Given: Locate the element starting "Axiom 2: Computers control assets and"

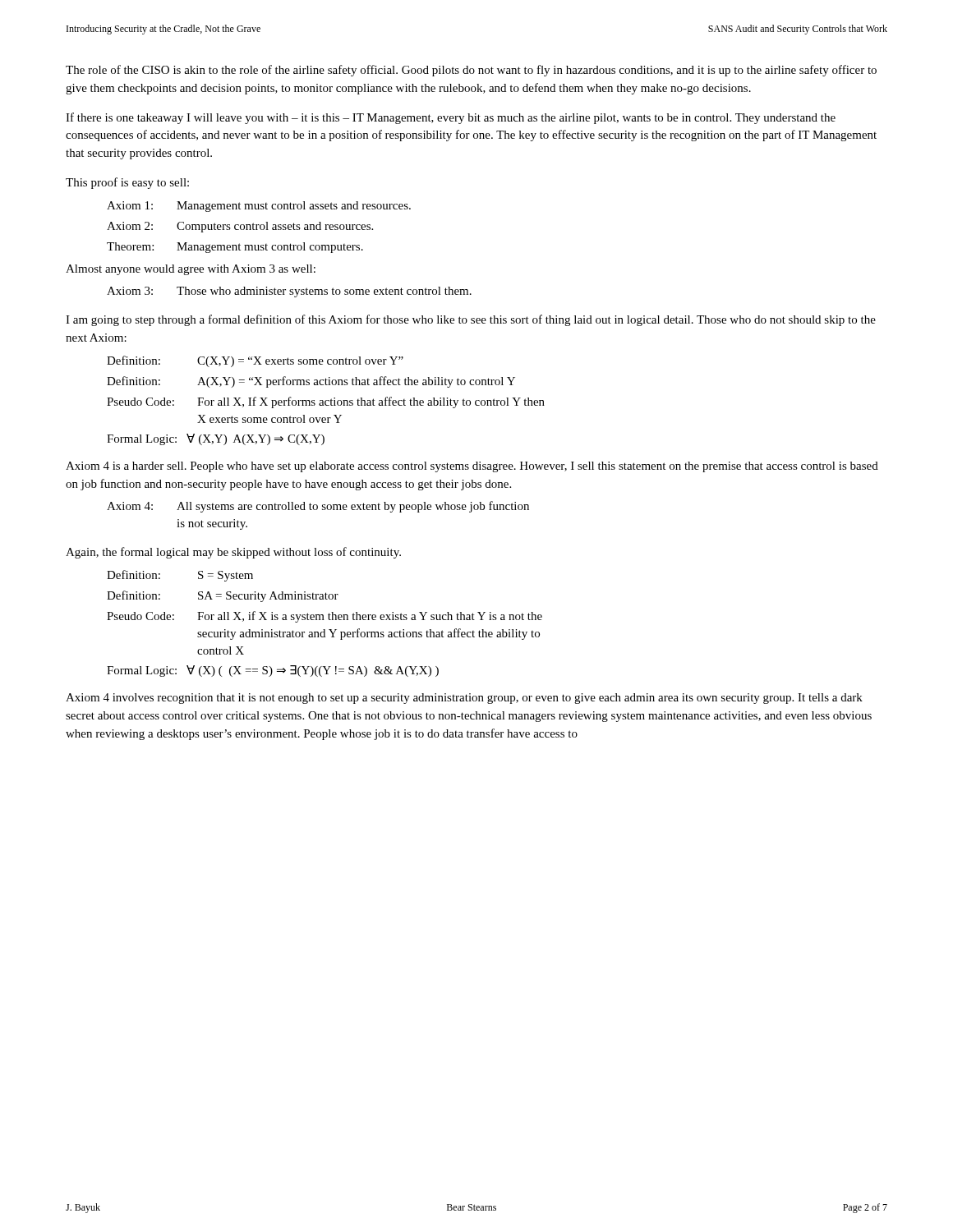Looking at the screenshot, I should click(x=240, y=227).
